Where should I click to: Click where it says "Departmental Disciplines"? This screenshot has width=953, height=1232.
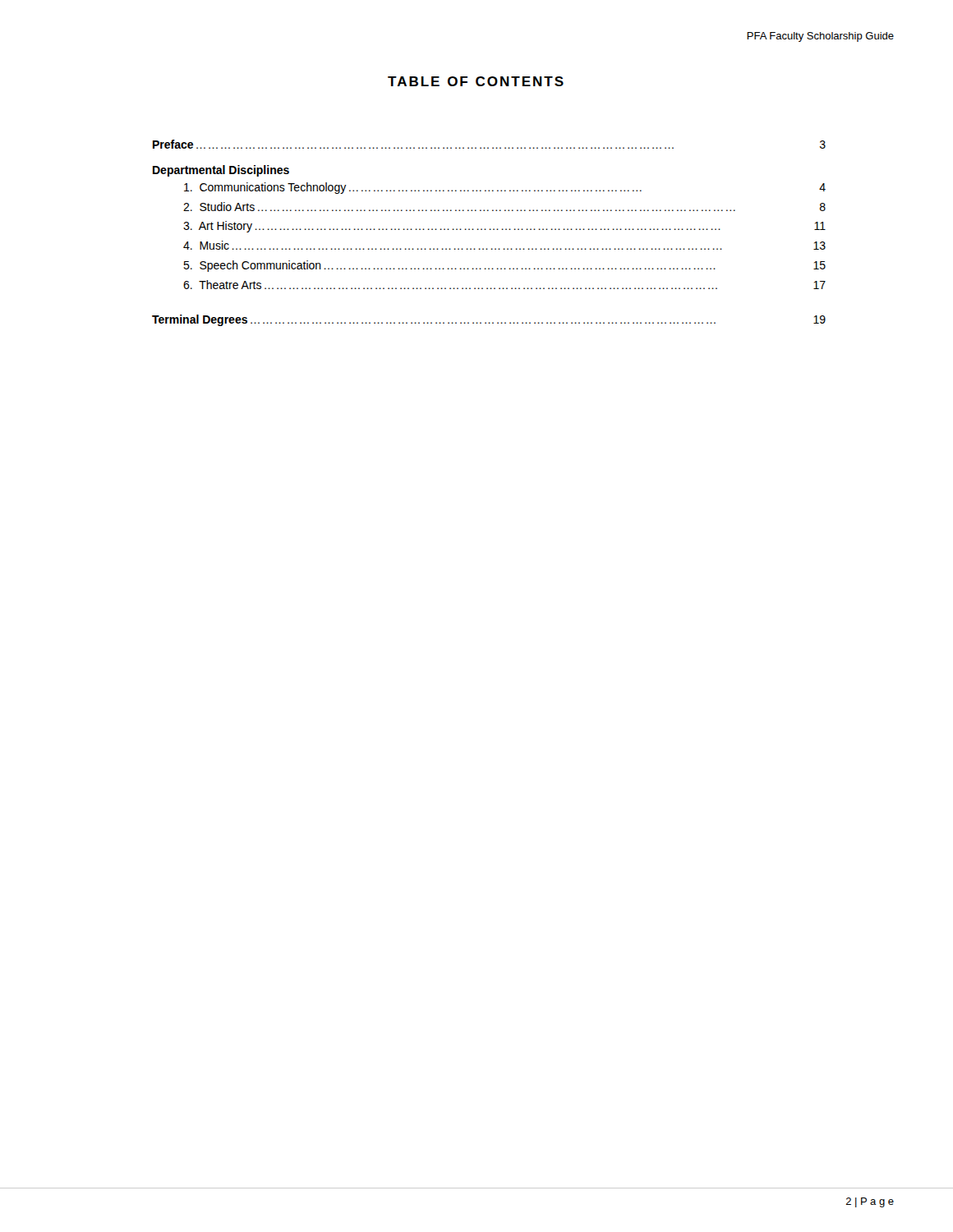[221, 170]
